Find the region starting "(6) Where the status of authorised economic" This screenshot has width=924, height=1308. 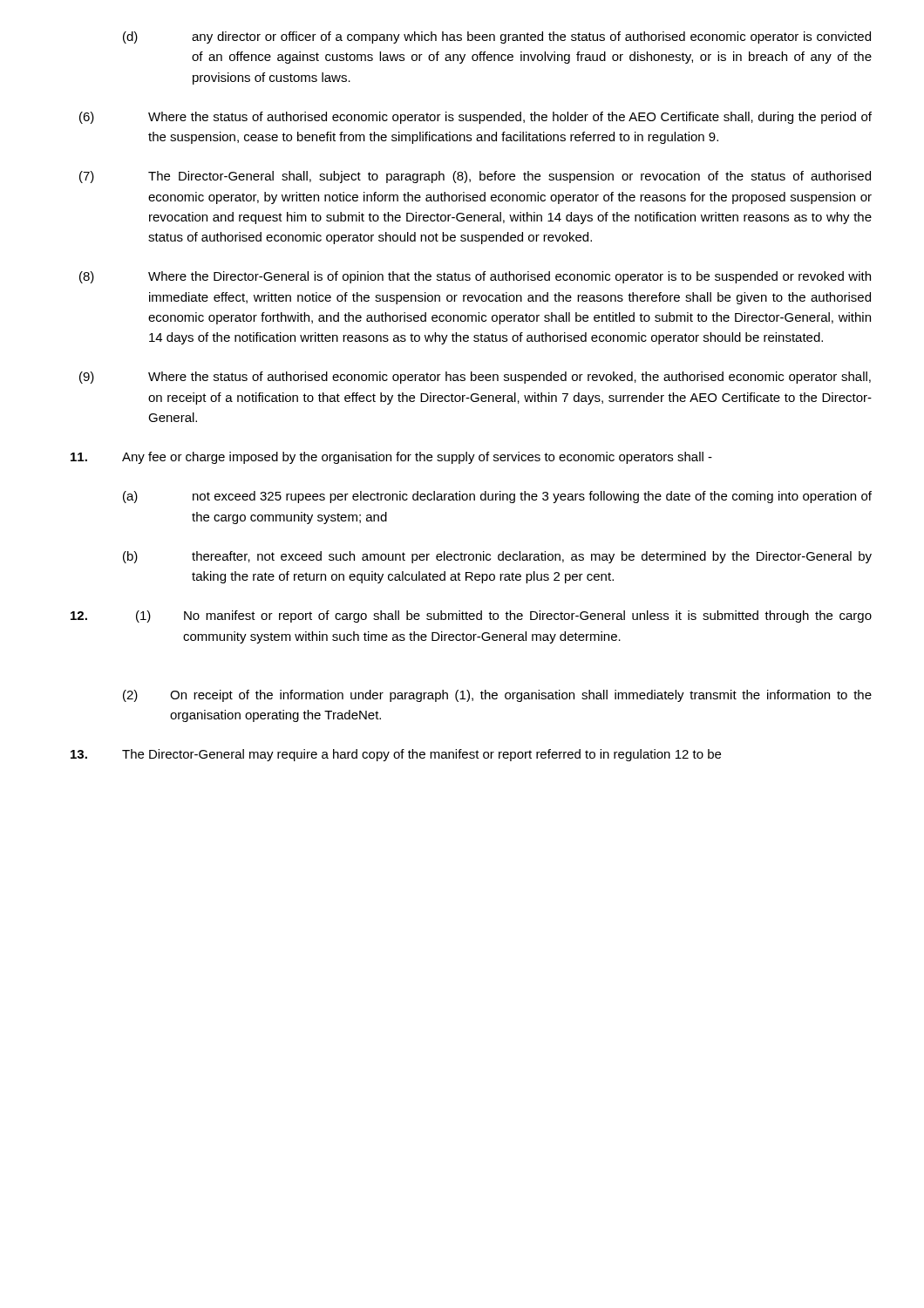click(471, 126)
